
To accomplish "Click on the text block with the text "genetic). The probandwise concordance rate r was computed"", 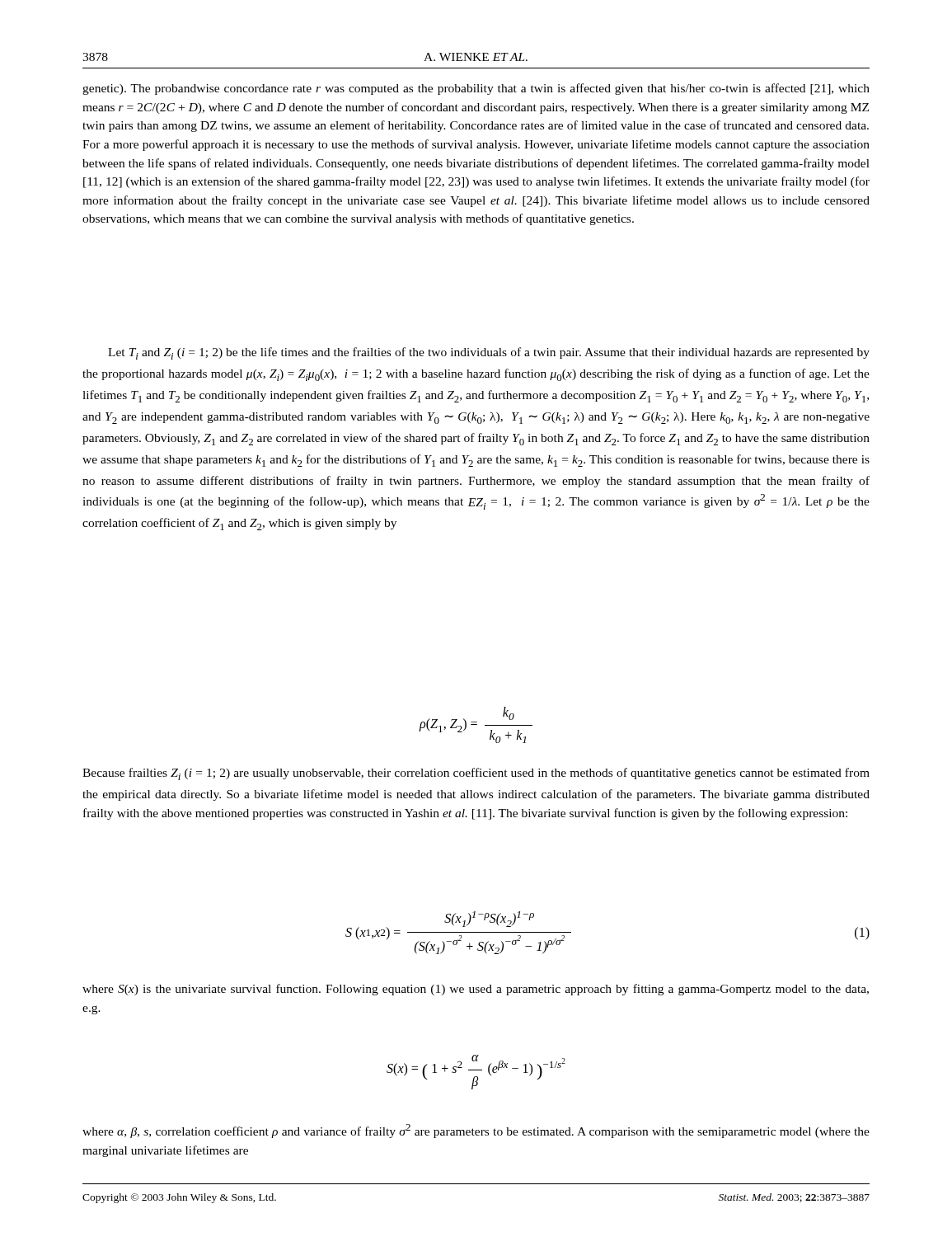I will (476, 153).
